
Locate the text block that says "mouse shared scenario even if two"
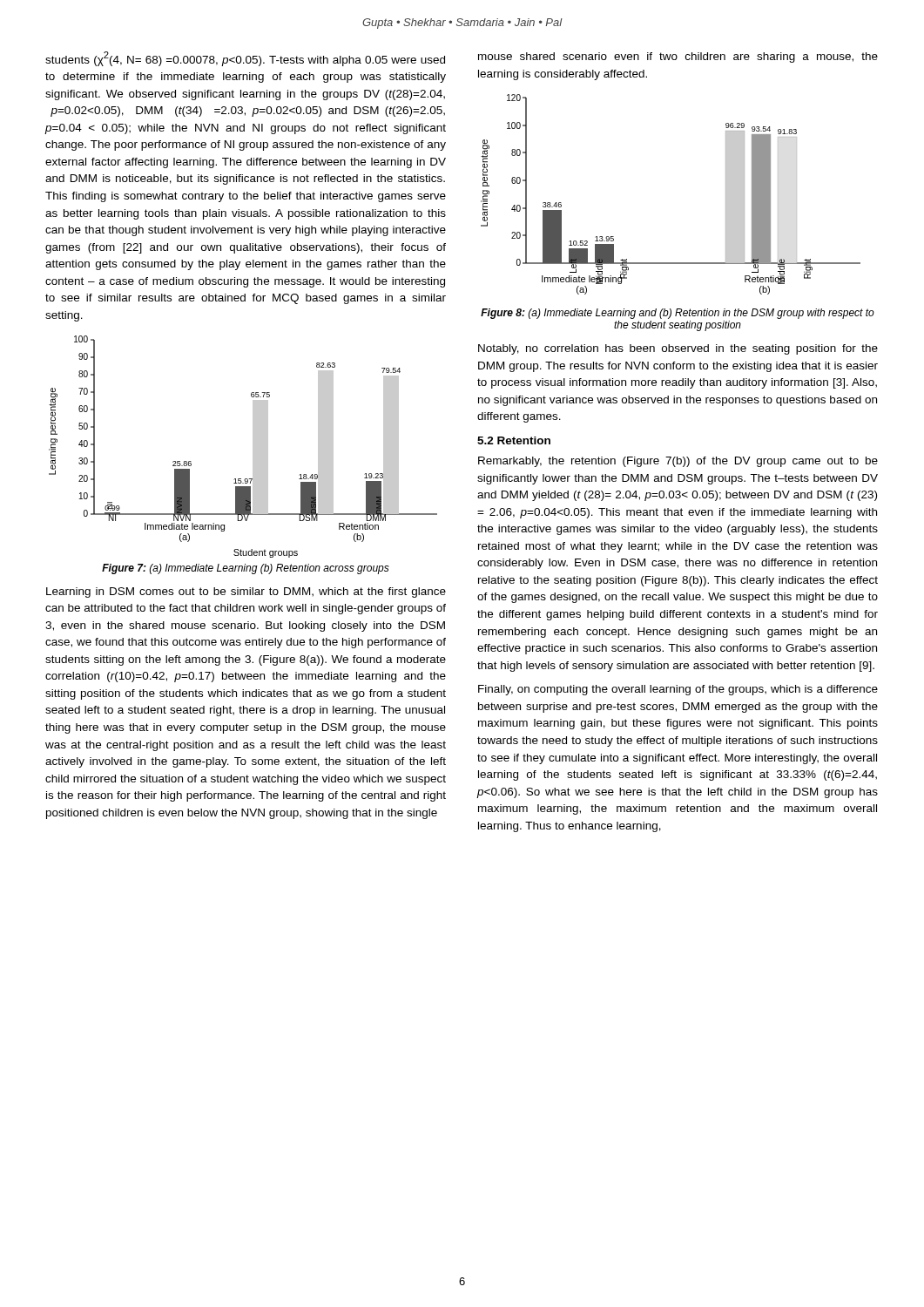678,65
